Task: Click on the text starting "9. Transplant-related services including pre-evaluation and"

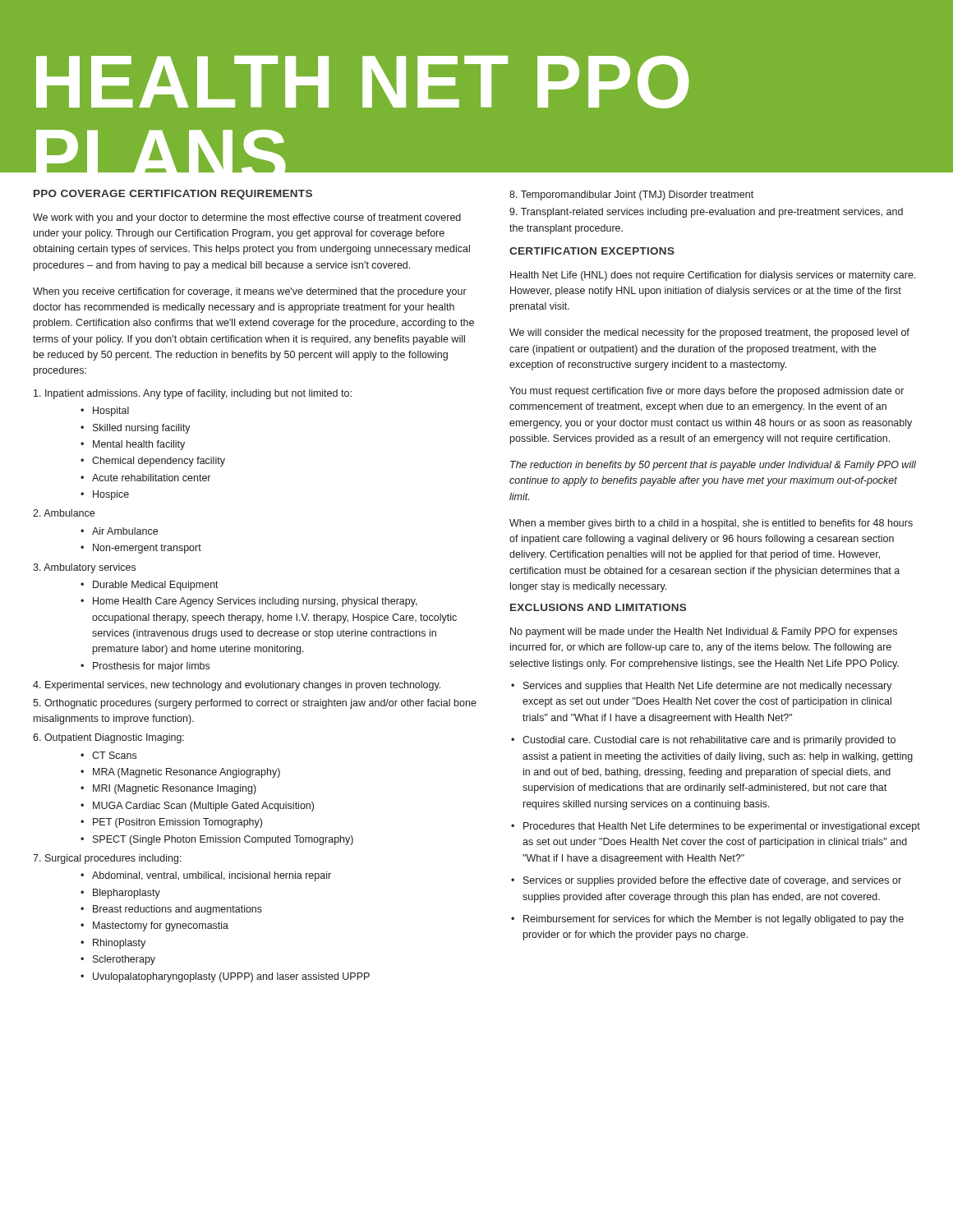Action: pyautogui.click(x=715, y=221)
